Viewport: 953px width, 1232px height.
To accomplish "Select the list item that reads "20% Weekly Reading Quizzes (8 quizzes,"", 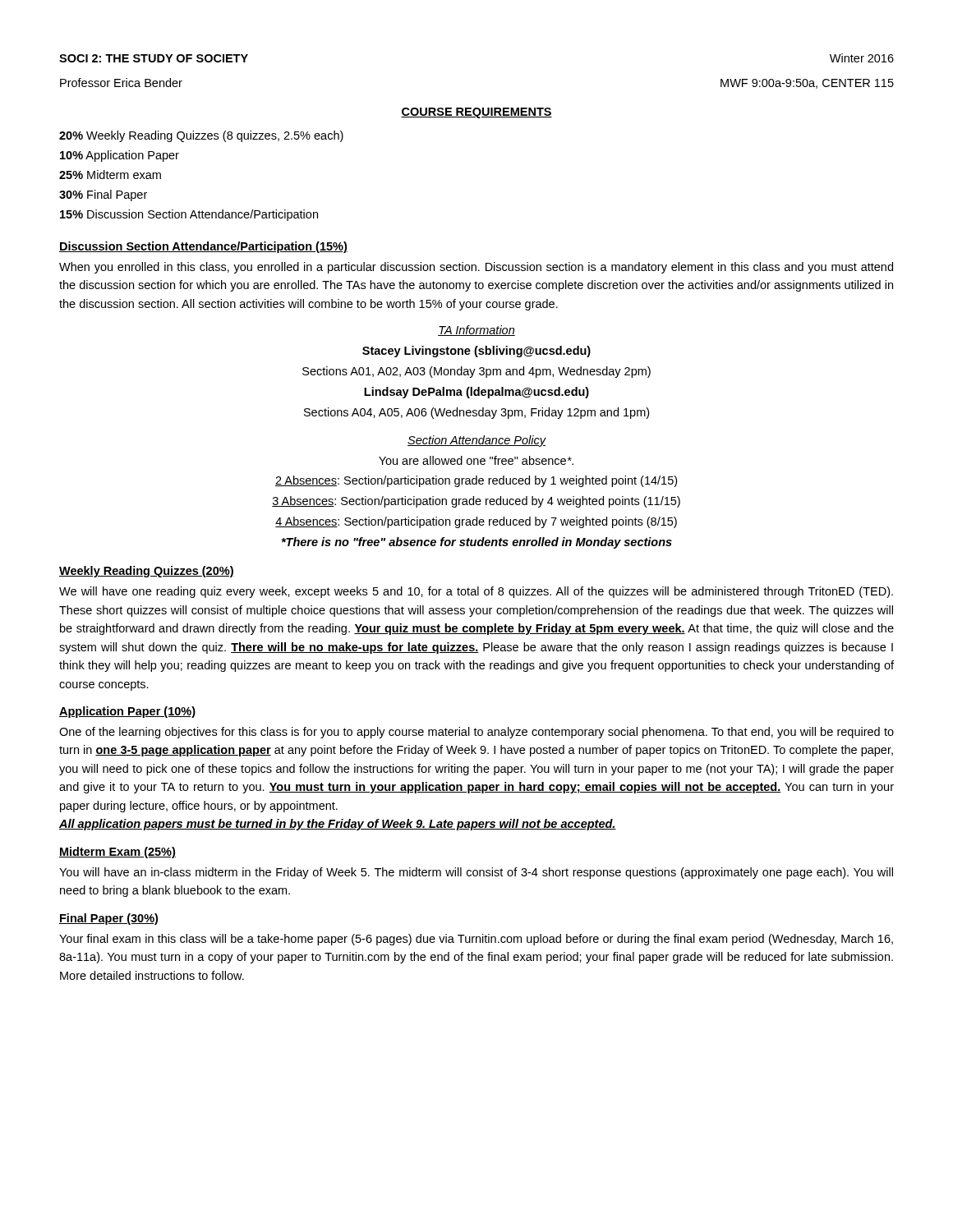I will (201, 136).
